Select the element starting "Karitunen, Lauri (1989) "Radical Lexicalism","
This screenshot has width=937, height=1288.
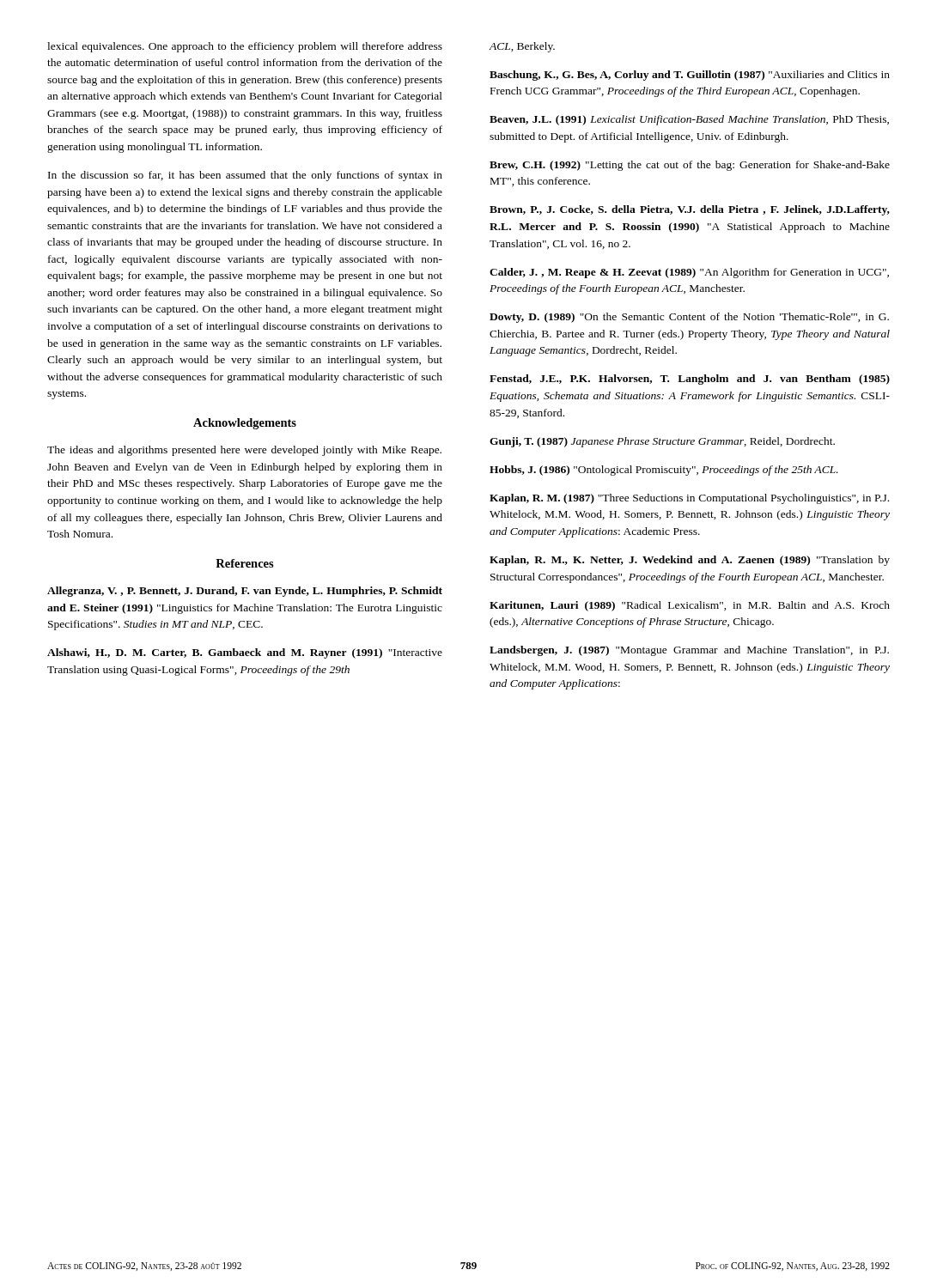(690, 613)
